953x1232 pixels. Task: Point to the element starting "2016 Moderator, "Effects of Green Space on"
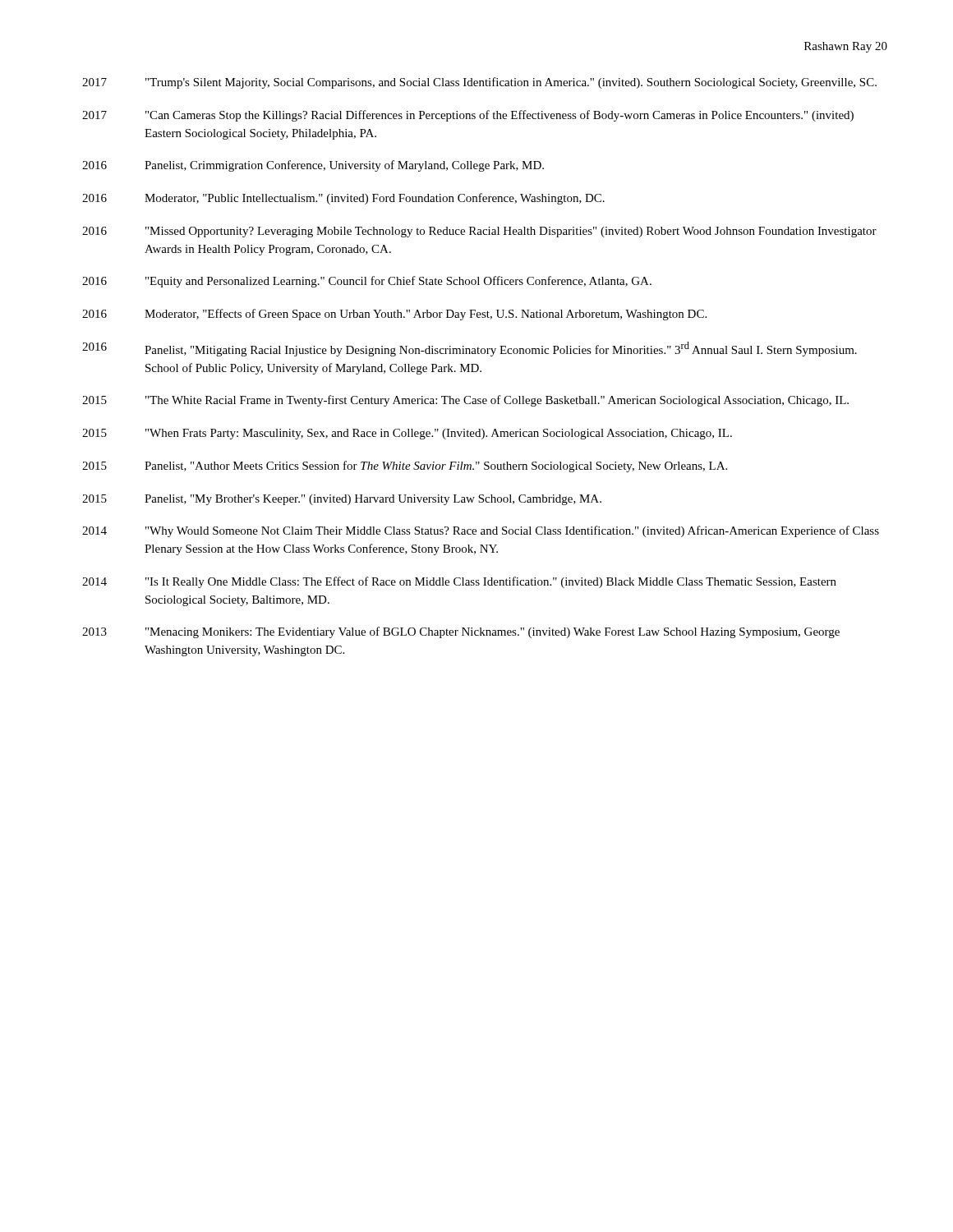(485, 314)
